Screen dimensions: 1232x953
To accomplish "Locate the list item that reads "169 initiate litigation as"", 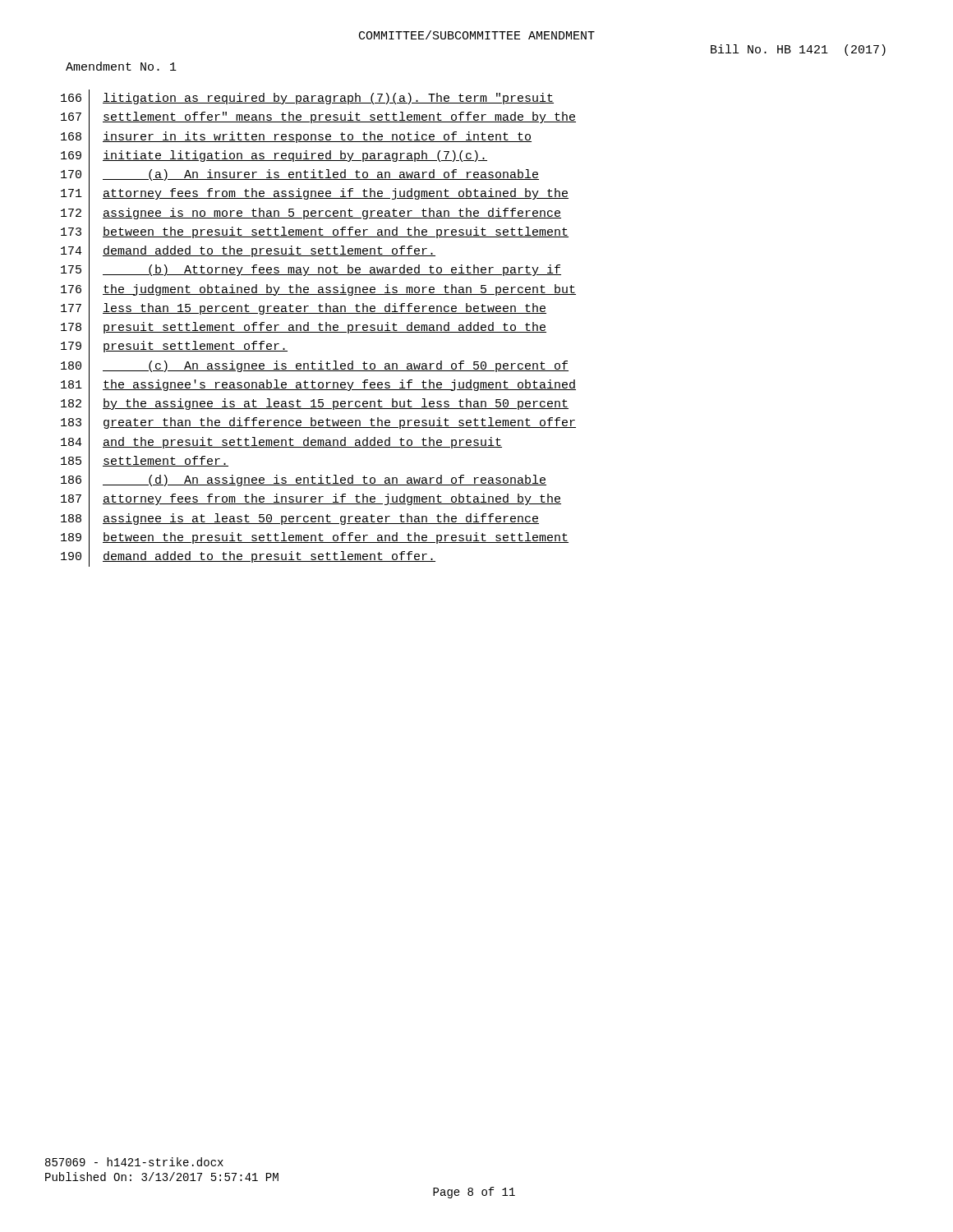I will pos(474,156).
